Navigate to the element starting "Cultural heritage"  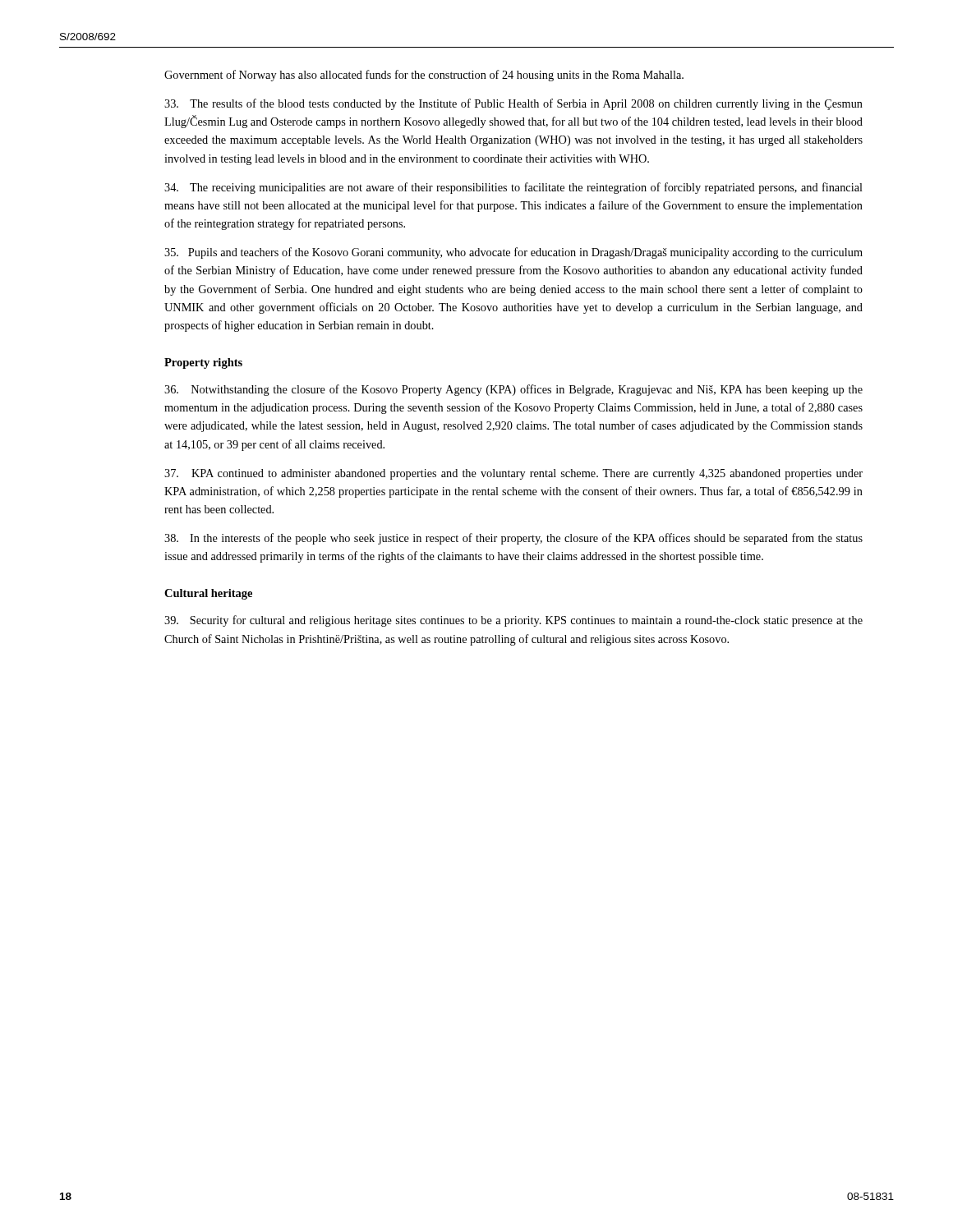(208, 593)
